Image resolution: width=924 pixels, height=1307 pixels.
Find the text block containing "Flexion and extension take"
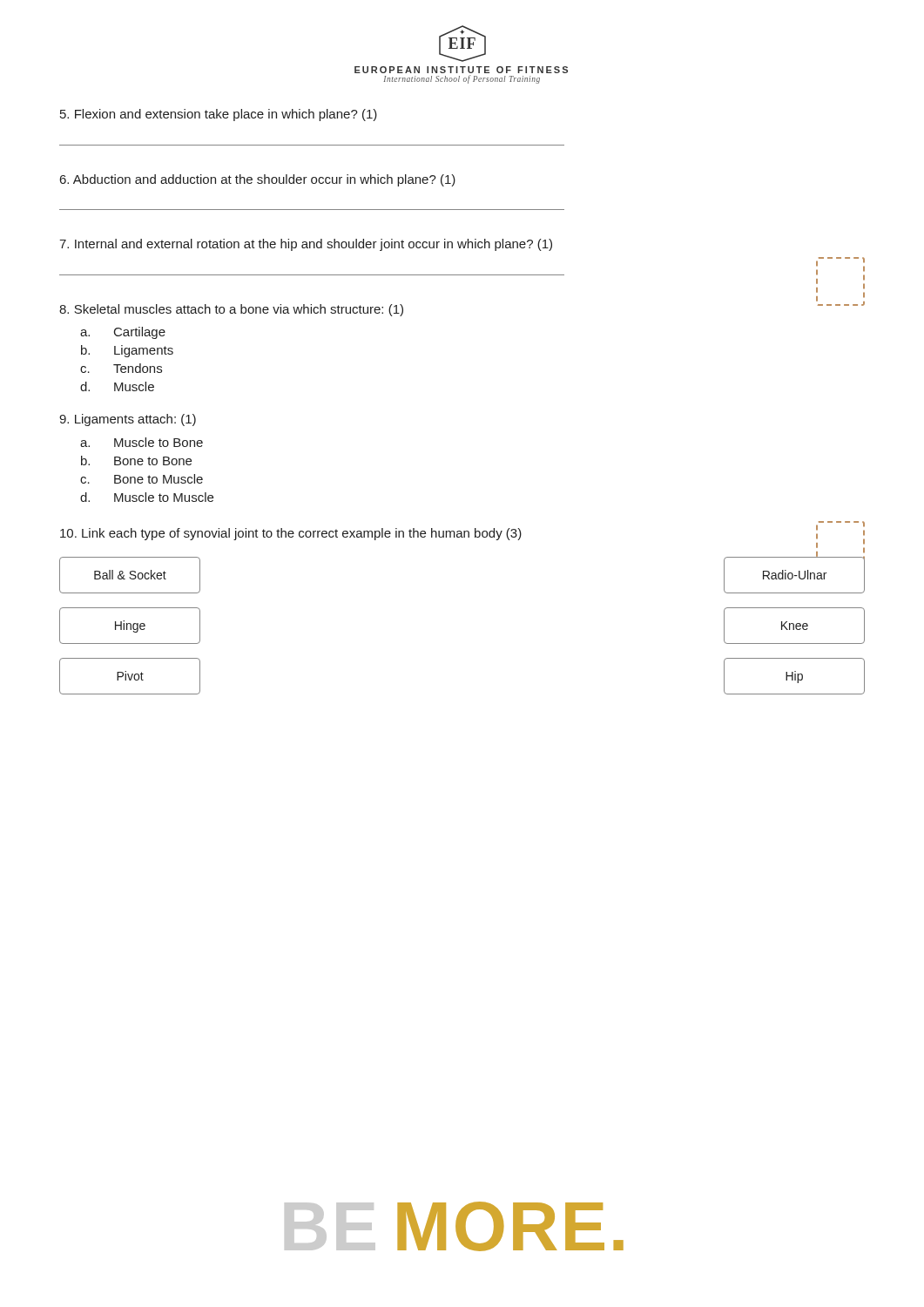click(218, 114)
